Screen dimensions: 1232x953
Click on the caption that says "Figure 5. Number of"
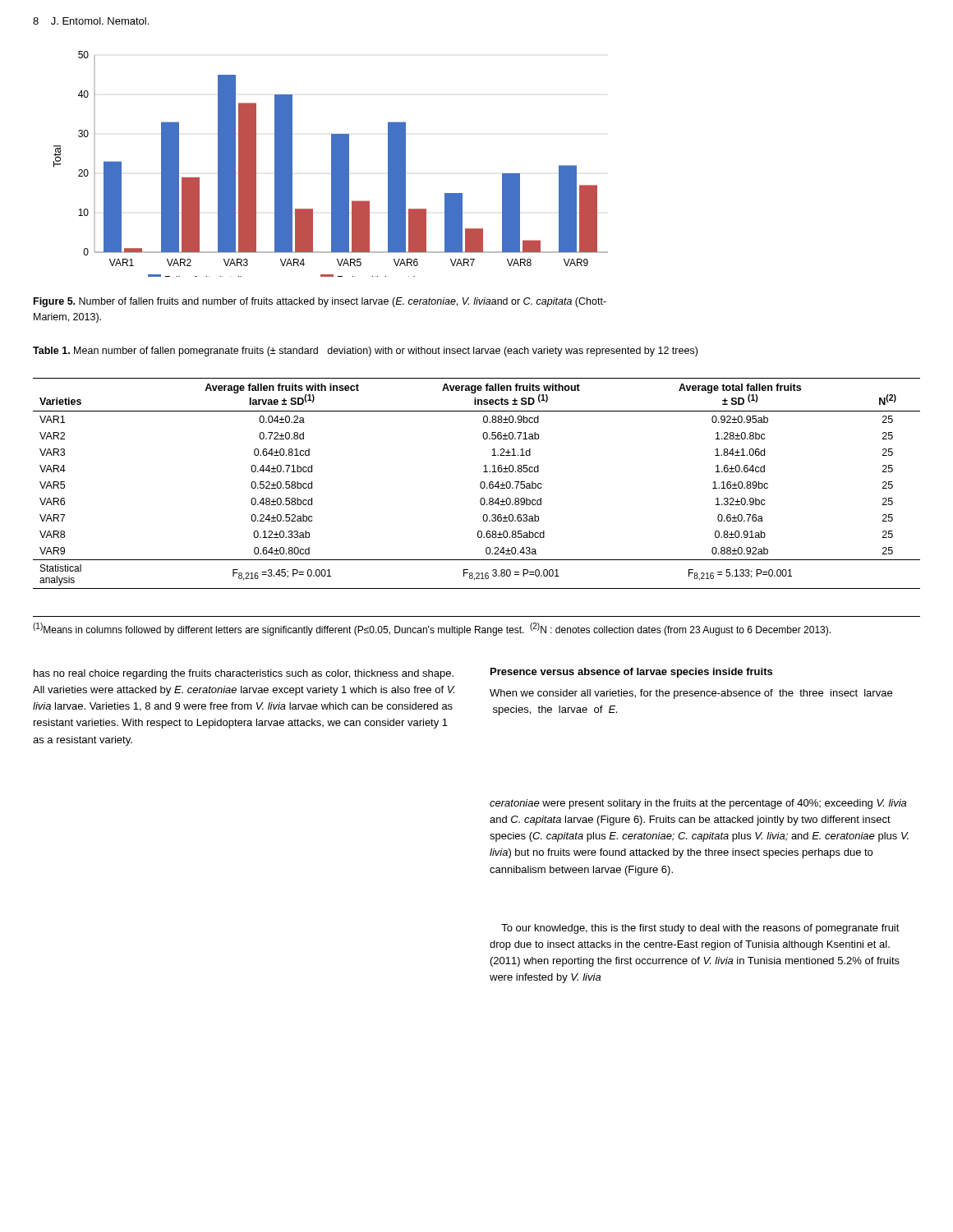pos(320,309)
